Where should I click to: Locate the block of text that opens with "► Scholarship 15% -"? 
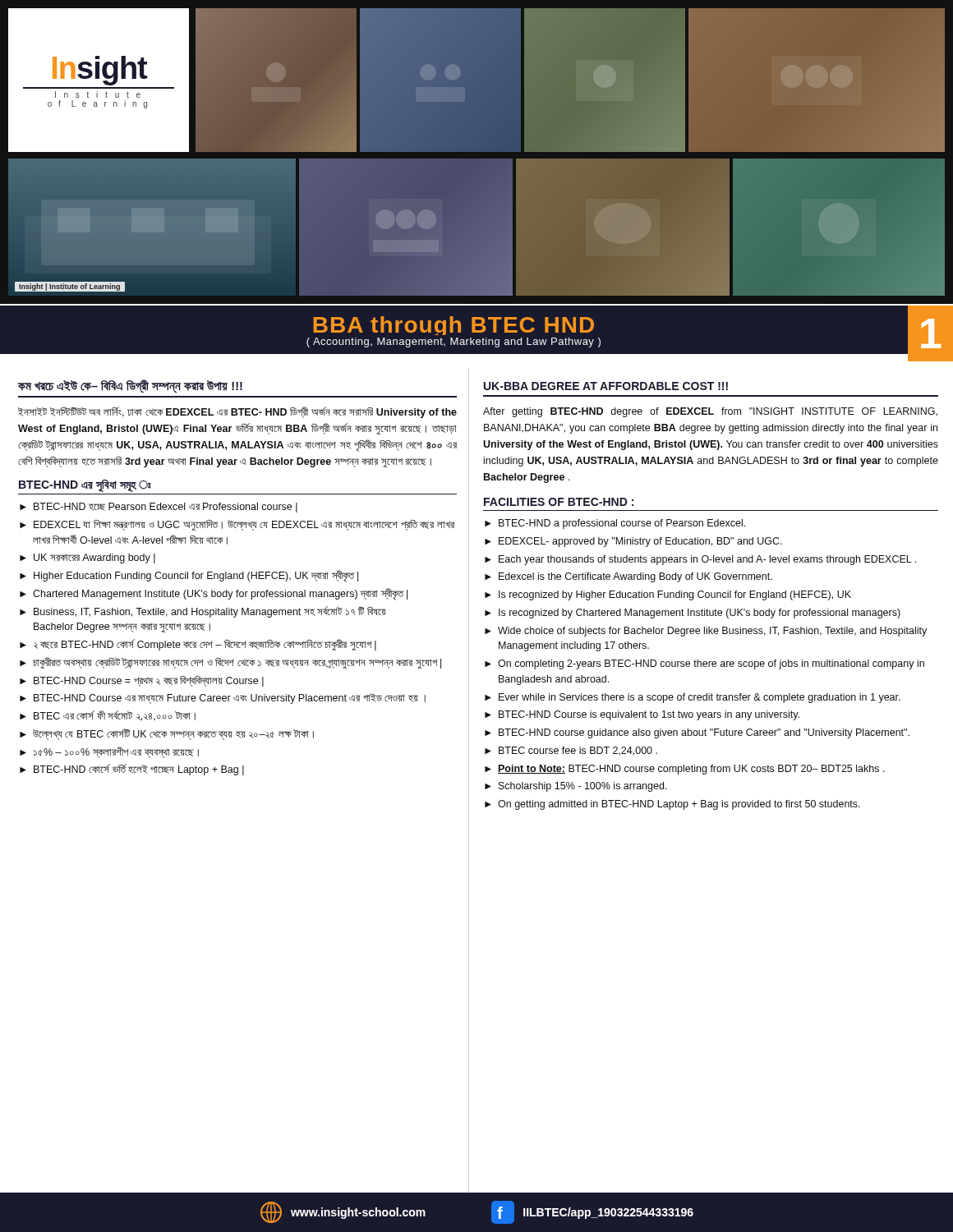[575, 787]
